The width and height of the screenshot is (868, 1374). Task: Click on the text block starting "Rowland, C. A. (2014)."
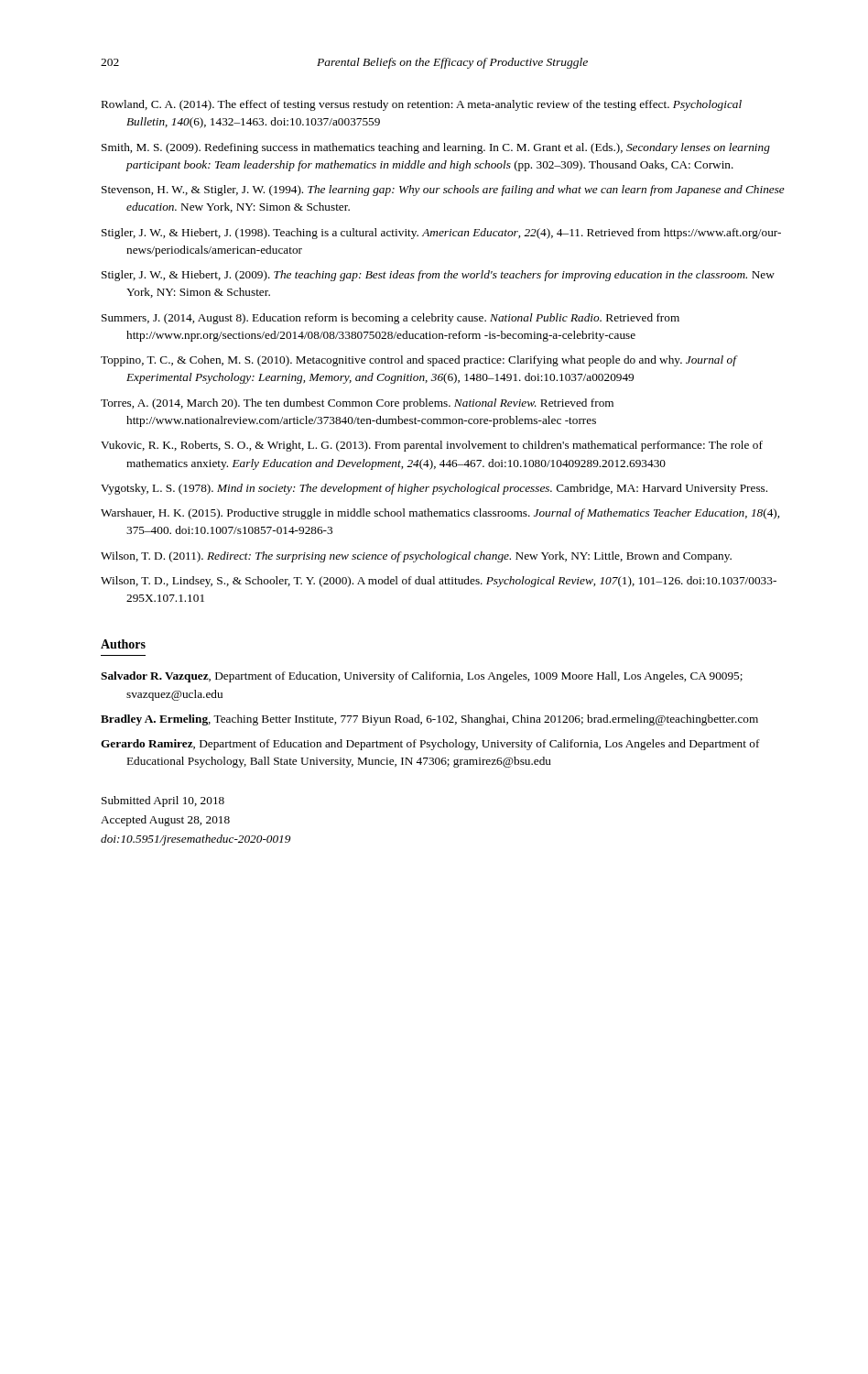(x=421, y=113)
